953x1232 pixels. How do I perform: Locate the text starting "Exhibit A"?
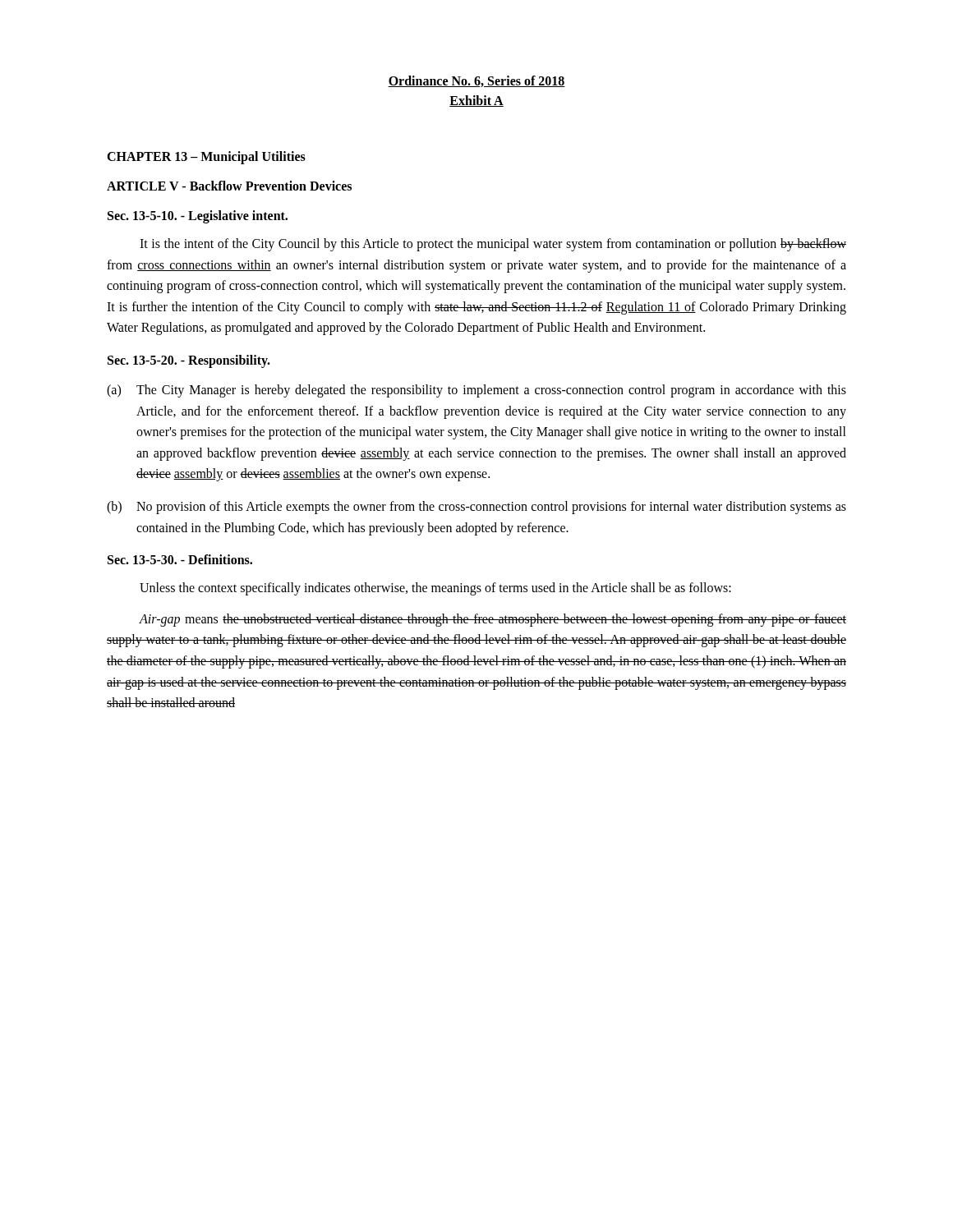point(476,101)
